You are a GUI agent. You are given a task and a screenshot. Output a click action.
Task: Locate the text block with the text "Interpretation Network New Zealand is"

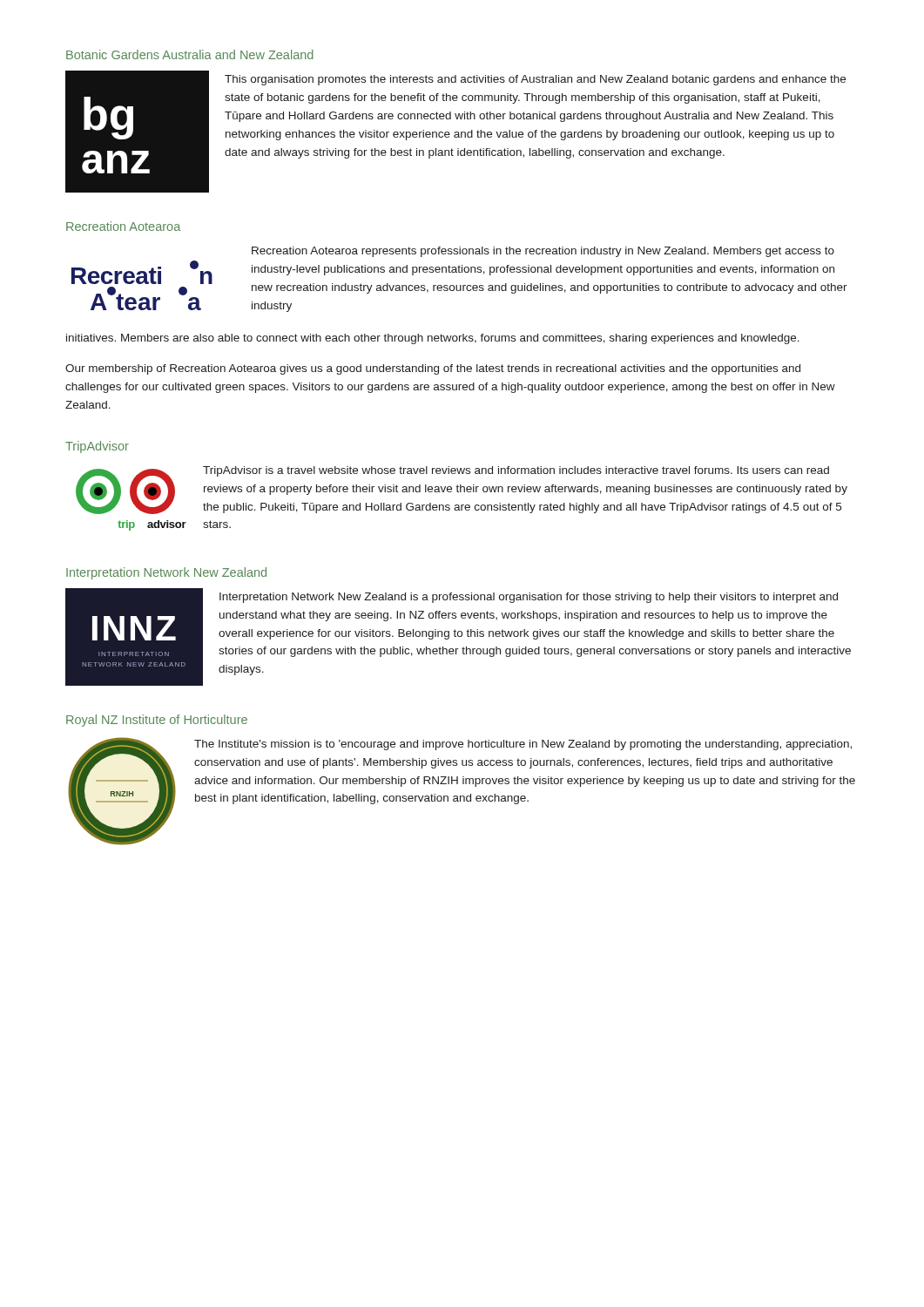[x=535, y=633]
